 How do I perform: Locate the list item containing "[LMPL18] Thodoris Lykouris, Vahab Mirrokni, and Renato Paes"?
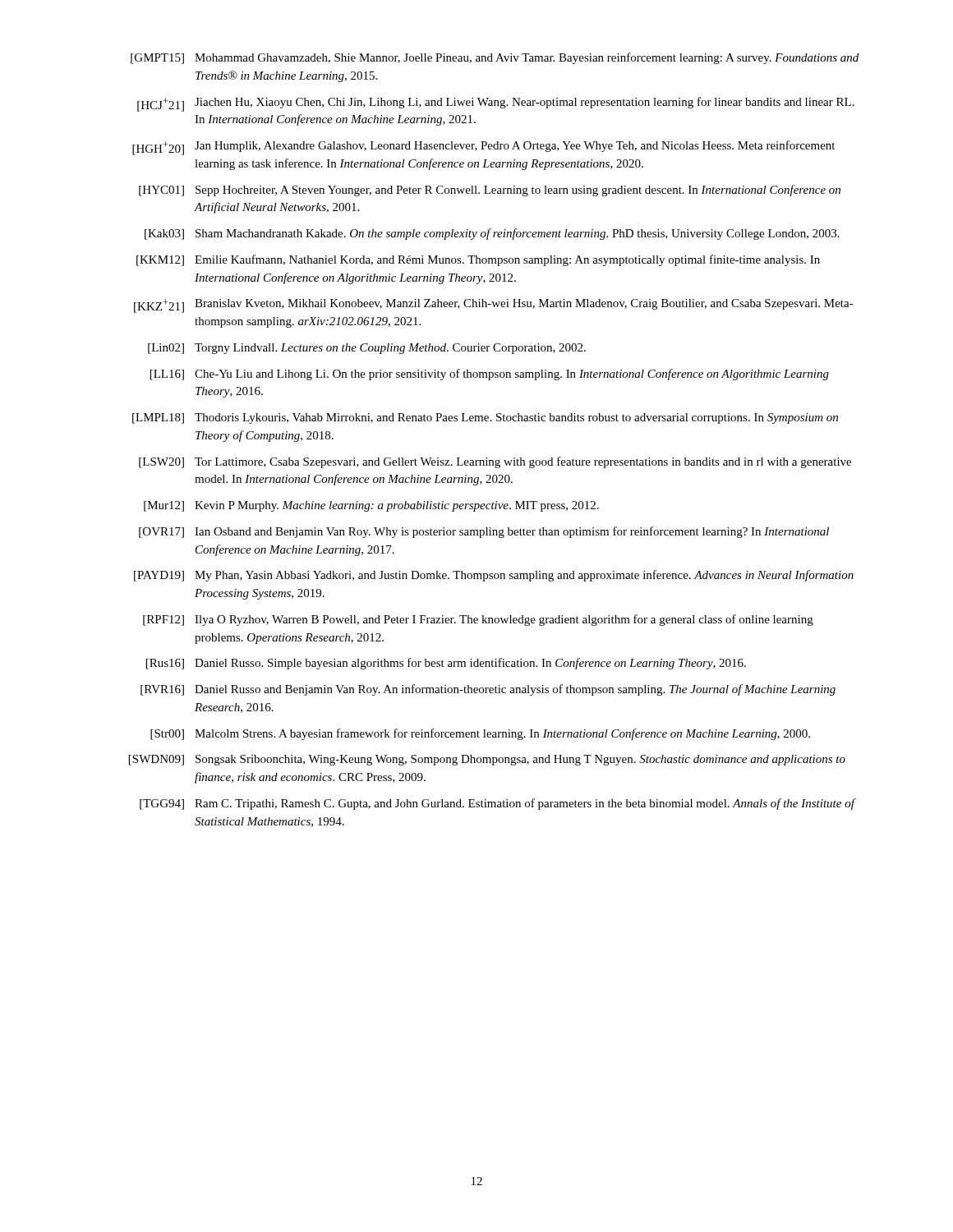click(476, 427)
